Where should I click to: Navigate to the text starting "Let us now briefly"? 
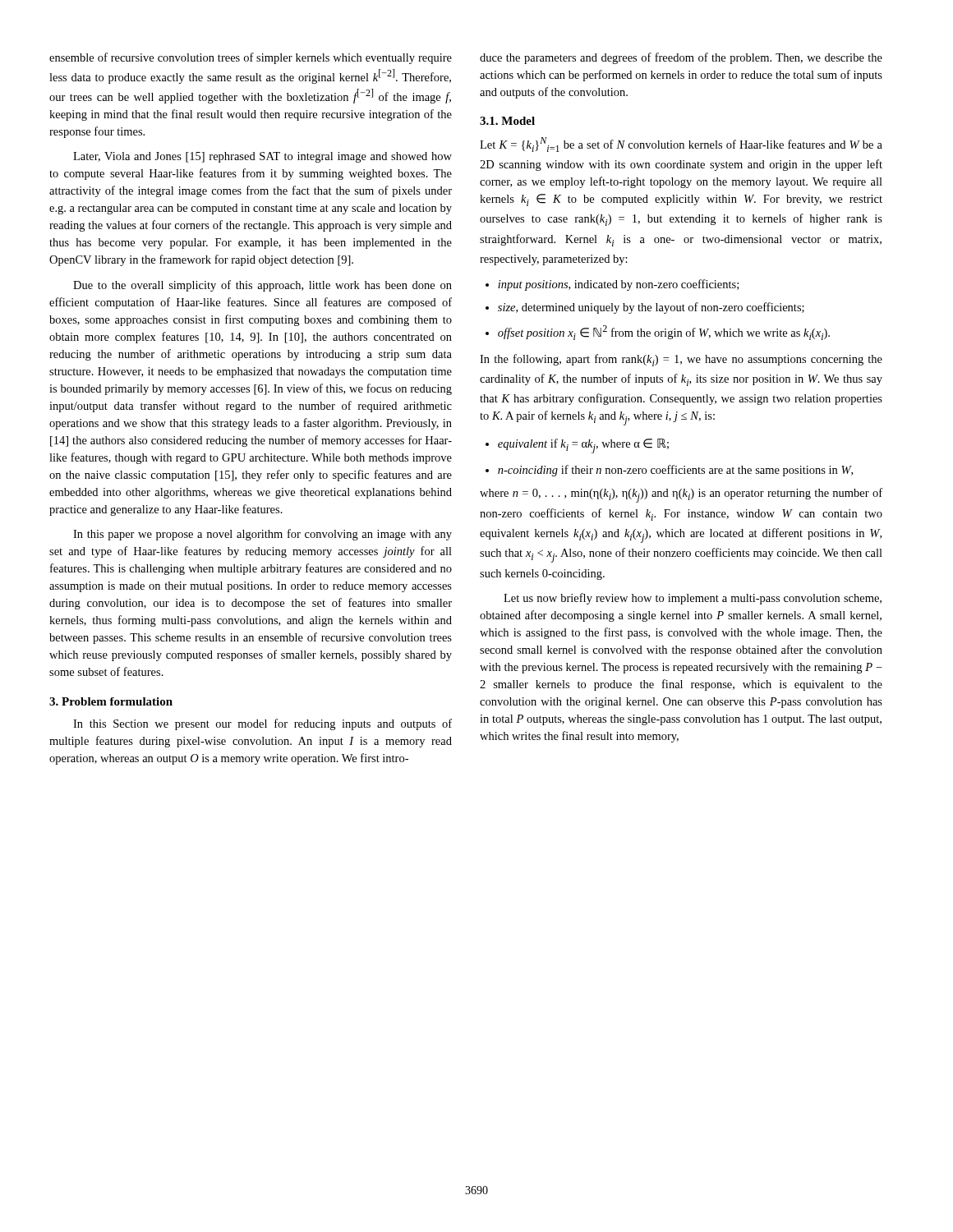(681, 668)
